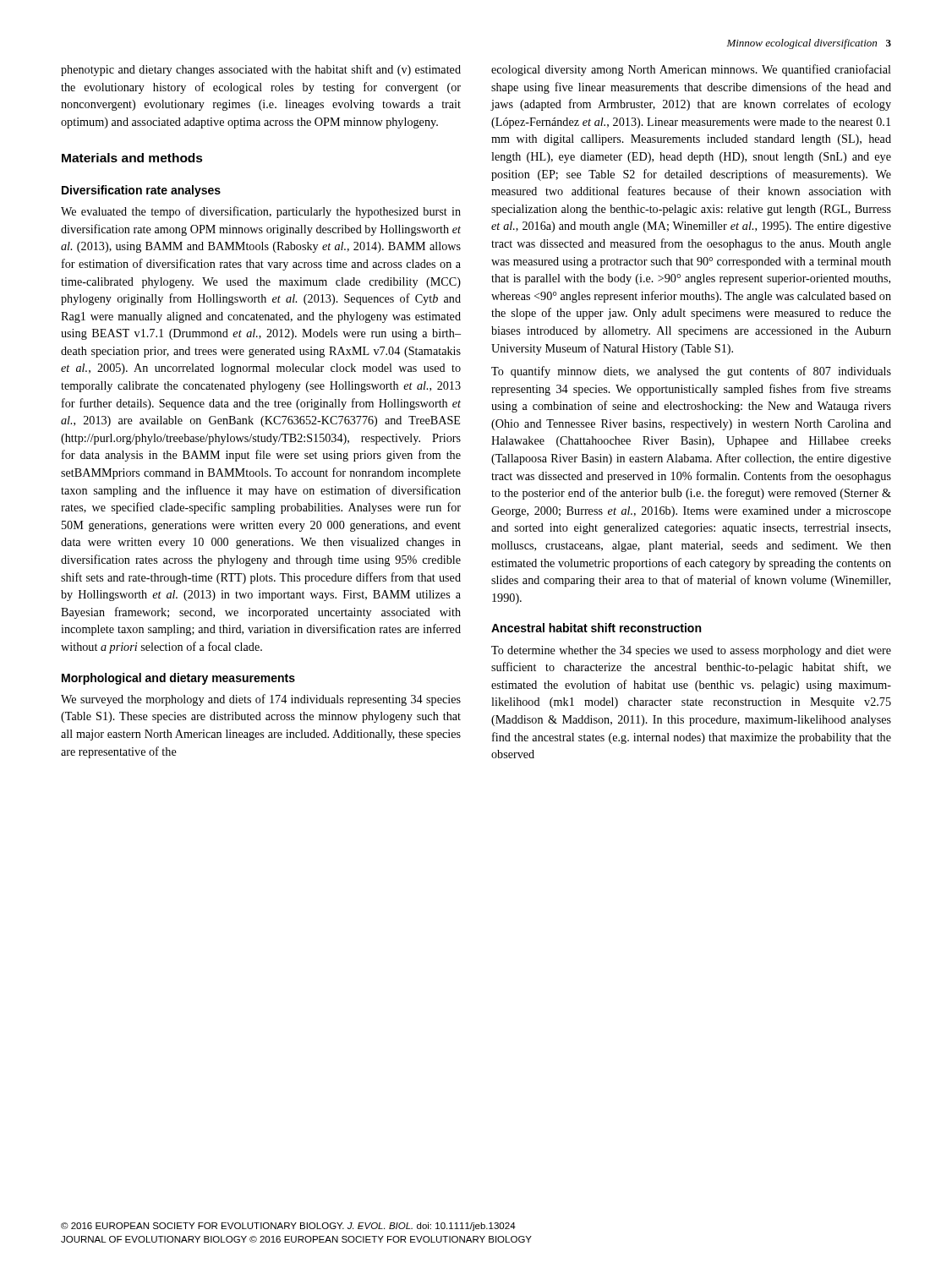This screenshot has width=952, height=1268.
Task: Locate the text "Morphological and dietary measurements"
Action: 178,678
